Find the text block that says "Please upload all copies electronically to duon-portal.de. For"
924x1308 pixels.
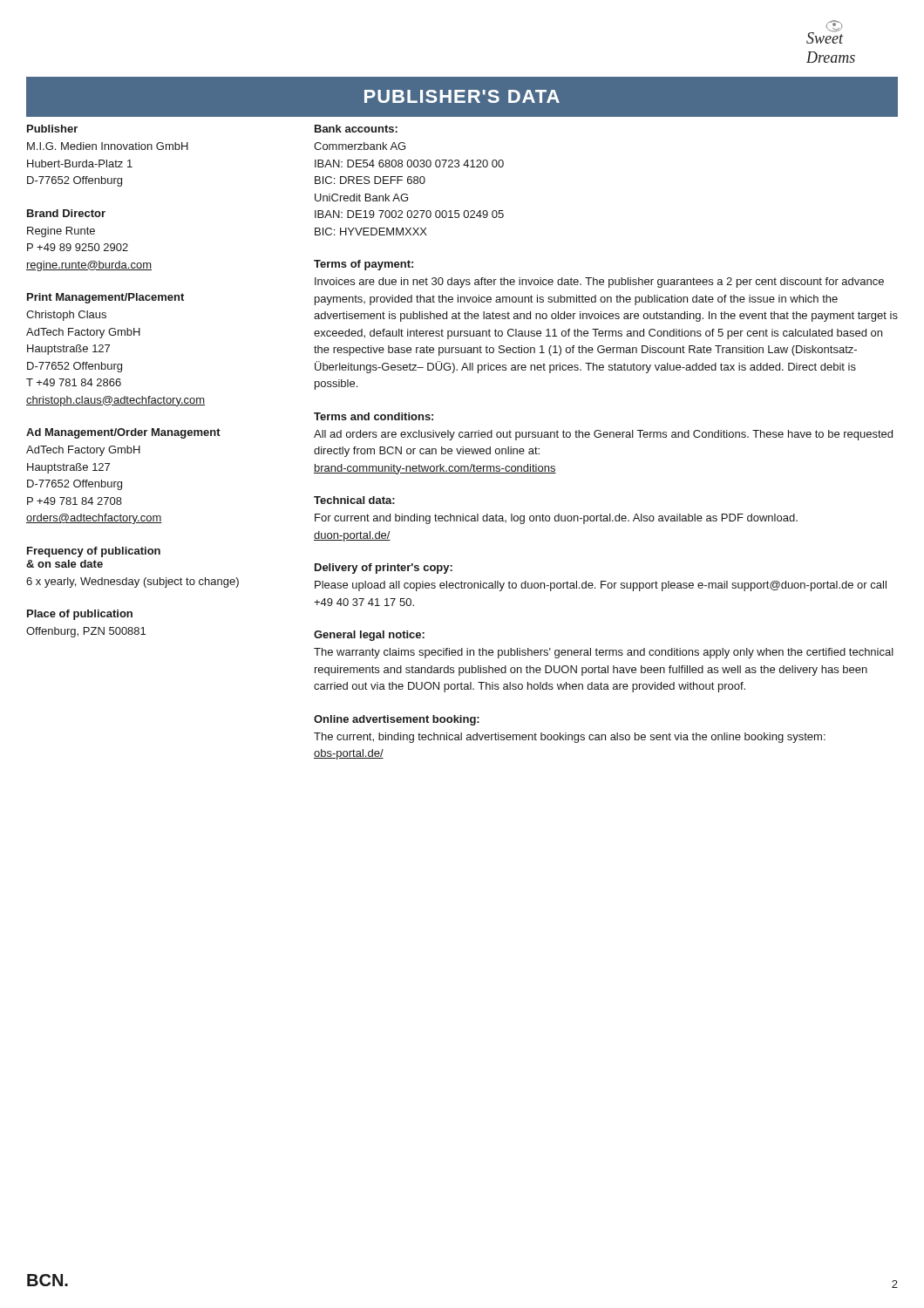[601, 593]
